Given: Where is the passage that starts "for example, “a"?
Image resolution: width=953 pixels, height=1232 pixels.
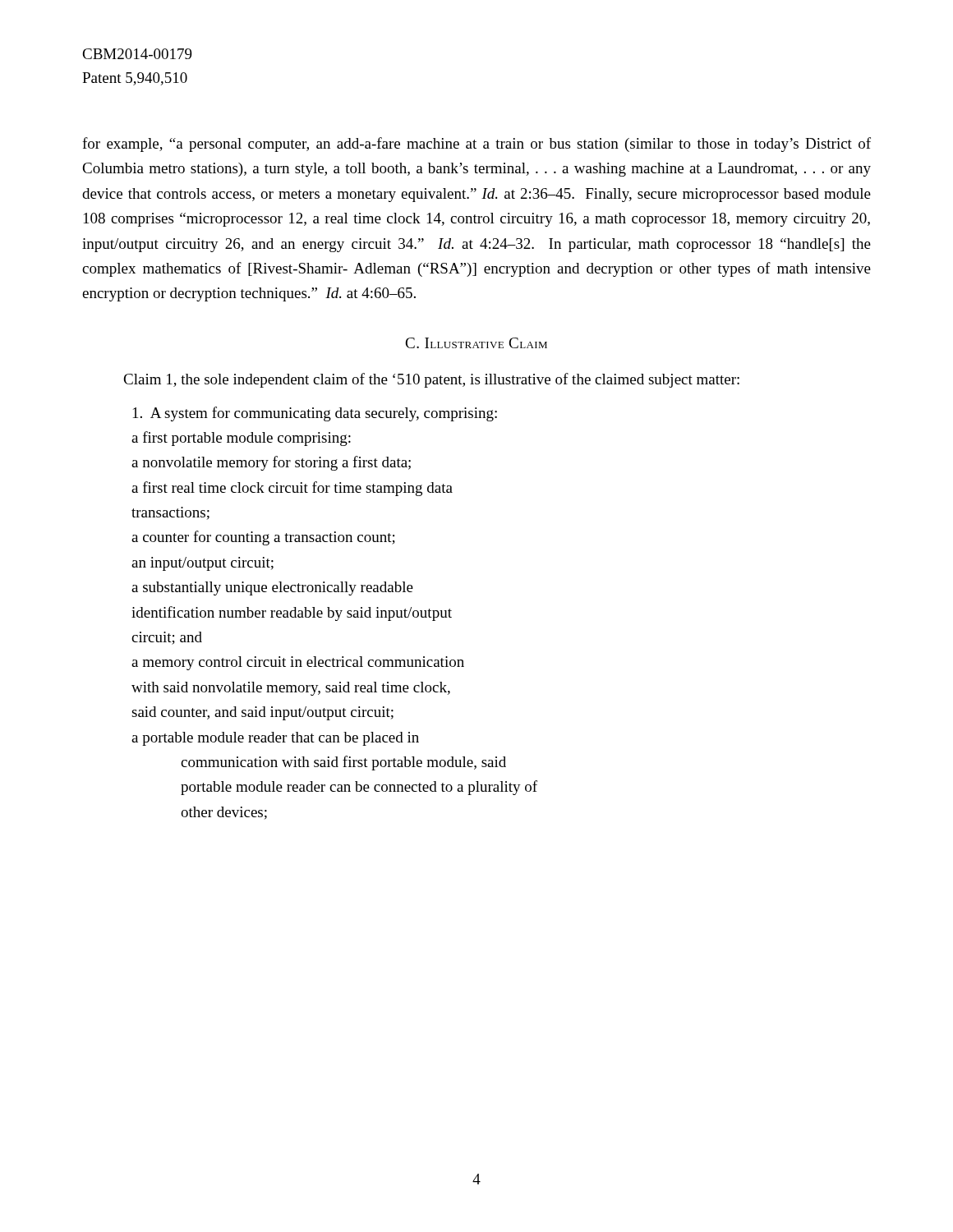Looking at the screenshot, I should 476,145.
